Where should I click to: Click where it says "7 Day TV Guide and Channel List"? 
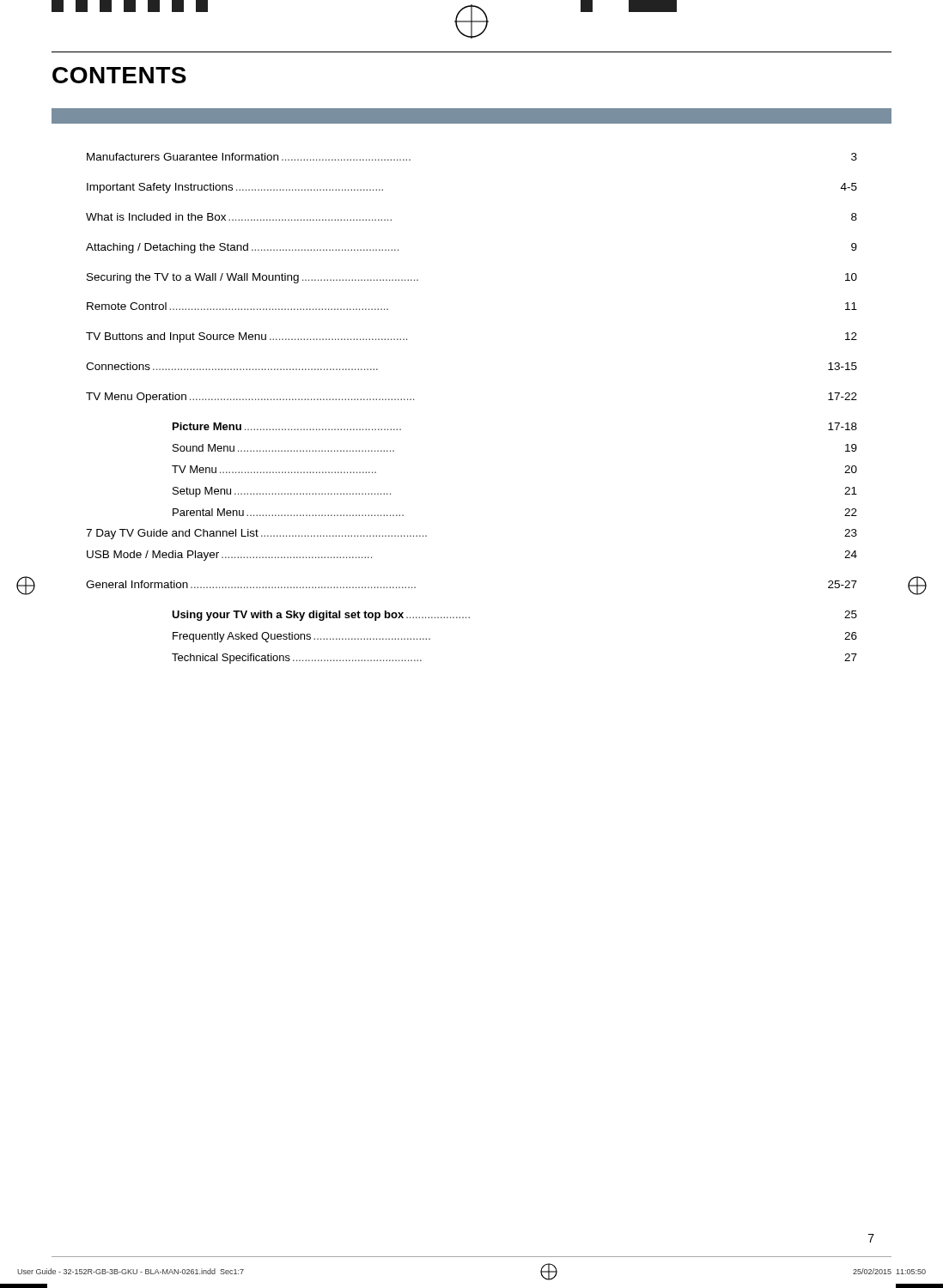[175, 534]
